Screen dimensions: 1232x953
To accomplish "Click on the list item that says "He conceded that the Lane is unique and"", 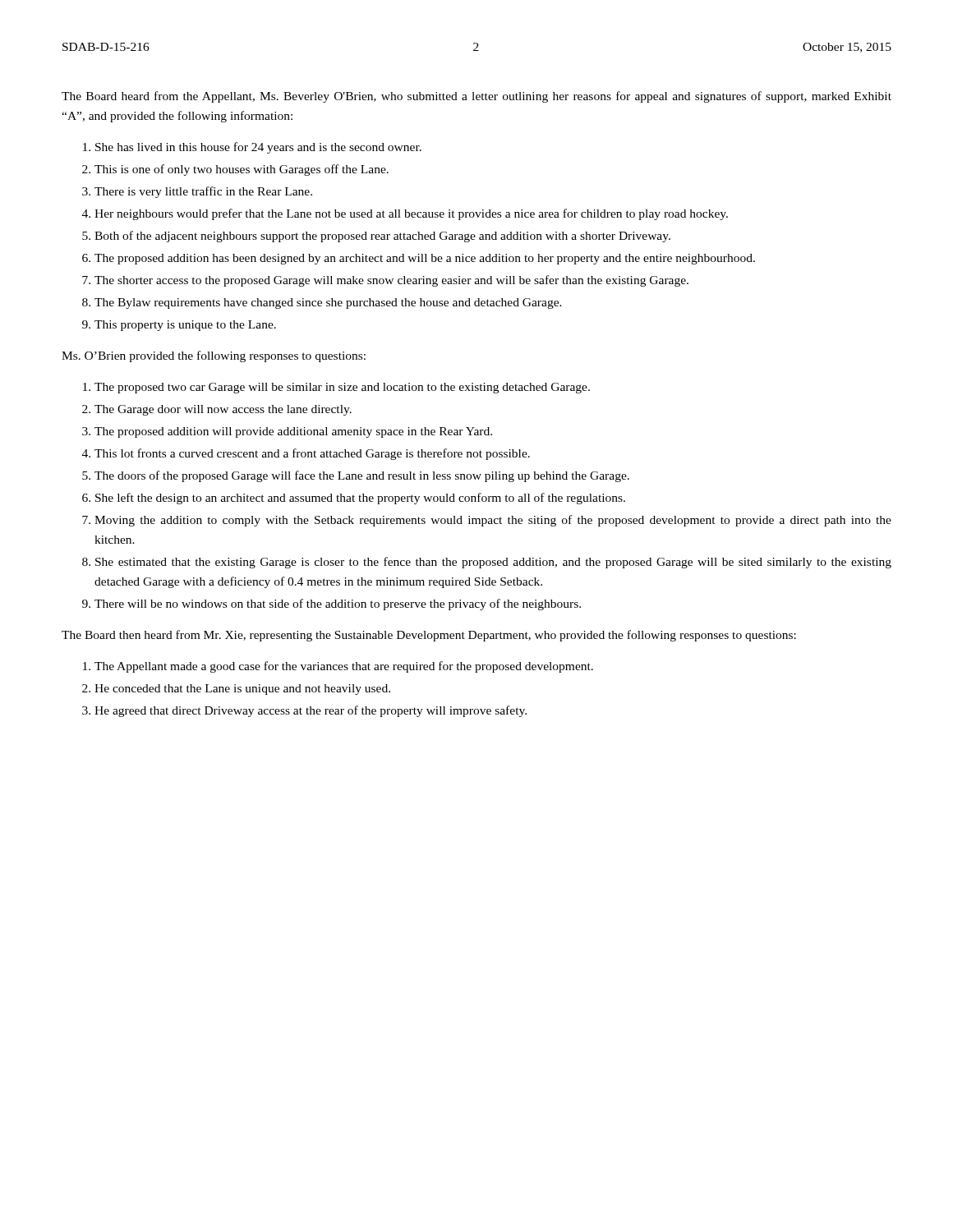I will pyautogui.click(x=243, y=688).
